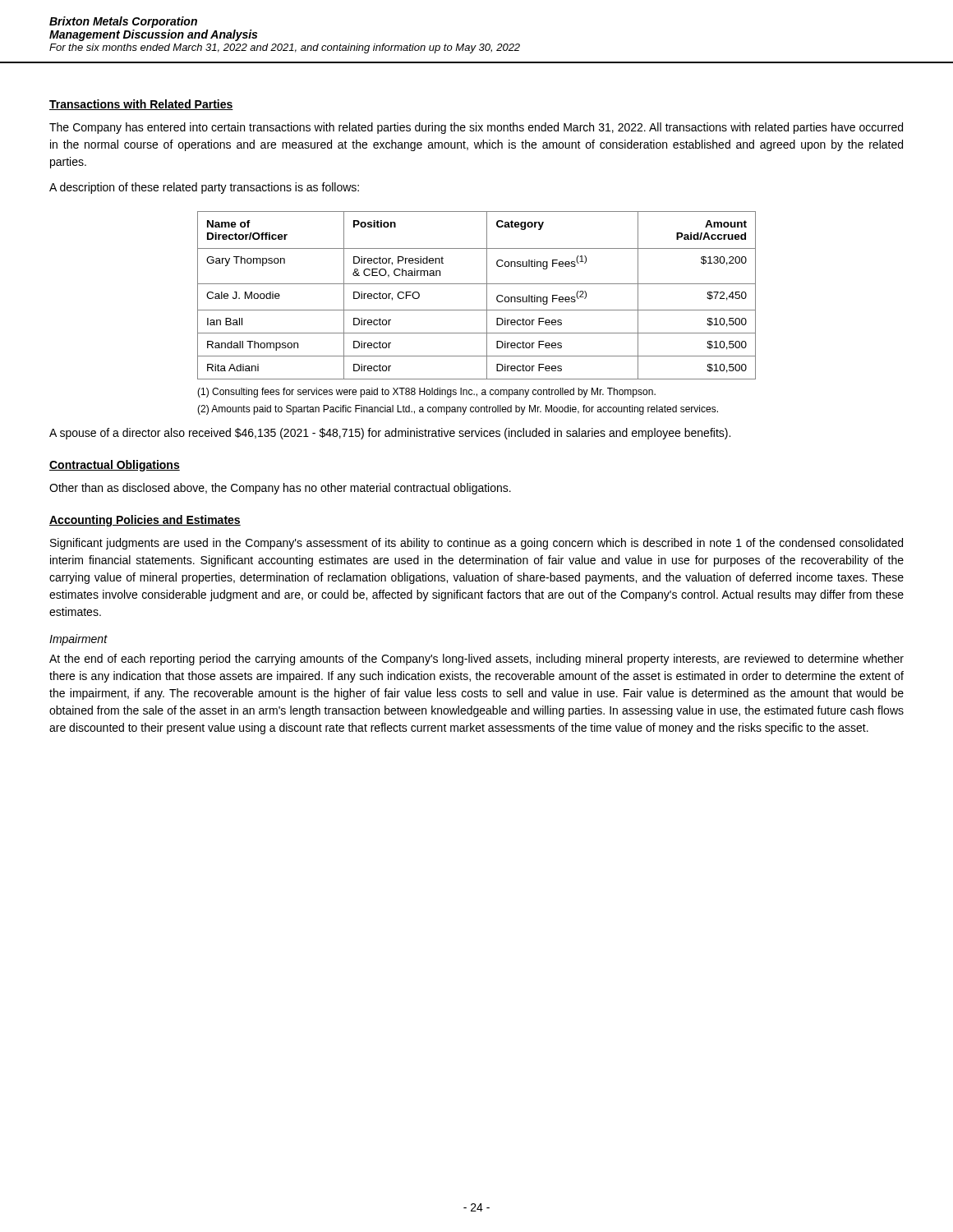Find the text starting "At the end"

click(x=476, y=693)
